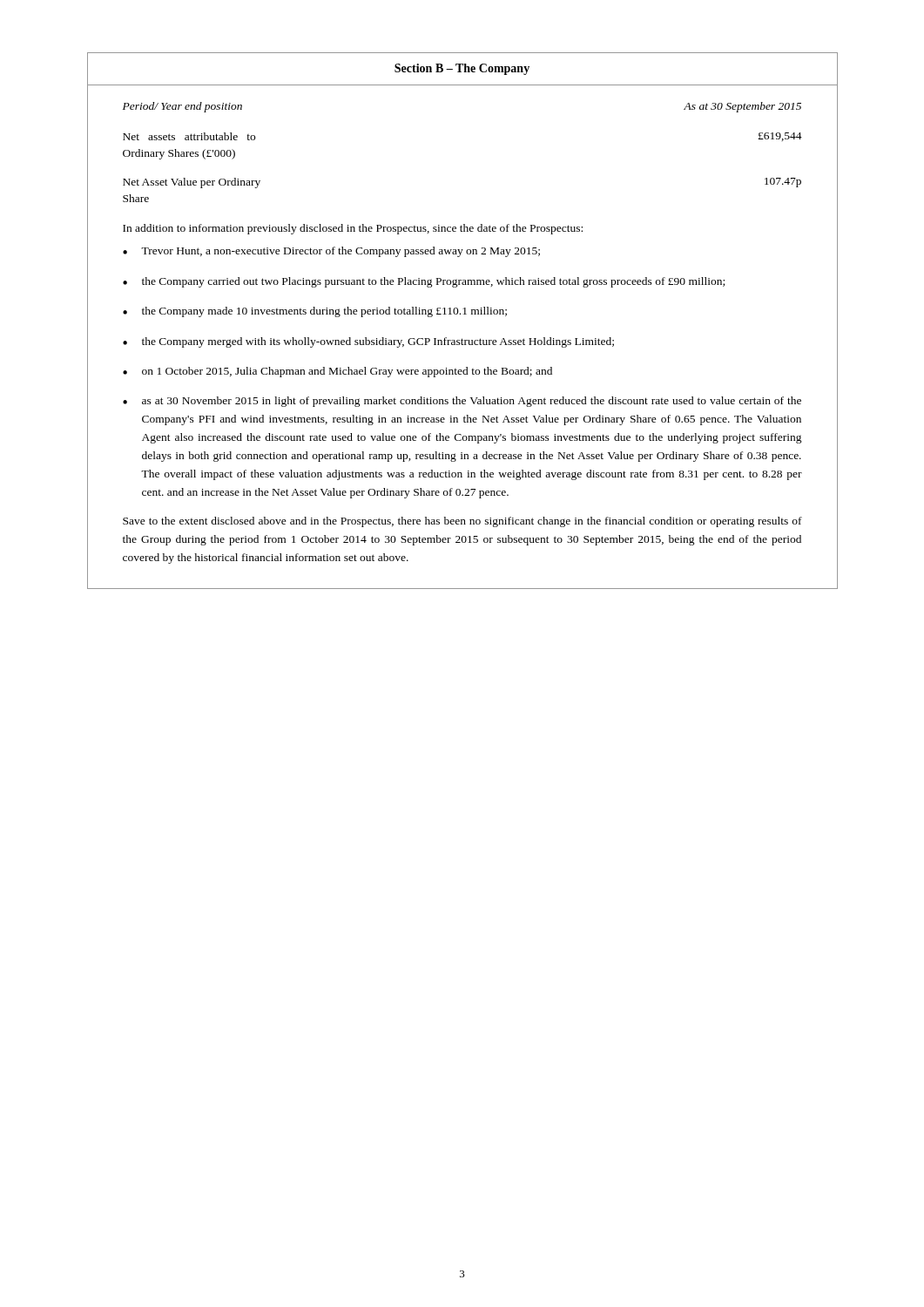Viewport: 924px width, 1307px height.
Task: Select the section header containing "Section B – The Company"
Action: [x=462, y=68]
